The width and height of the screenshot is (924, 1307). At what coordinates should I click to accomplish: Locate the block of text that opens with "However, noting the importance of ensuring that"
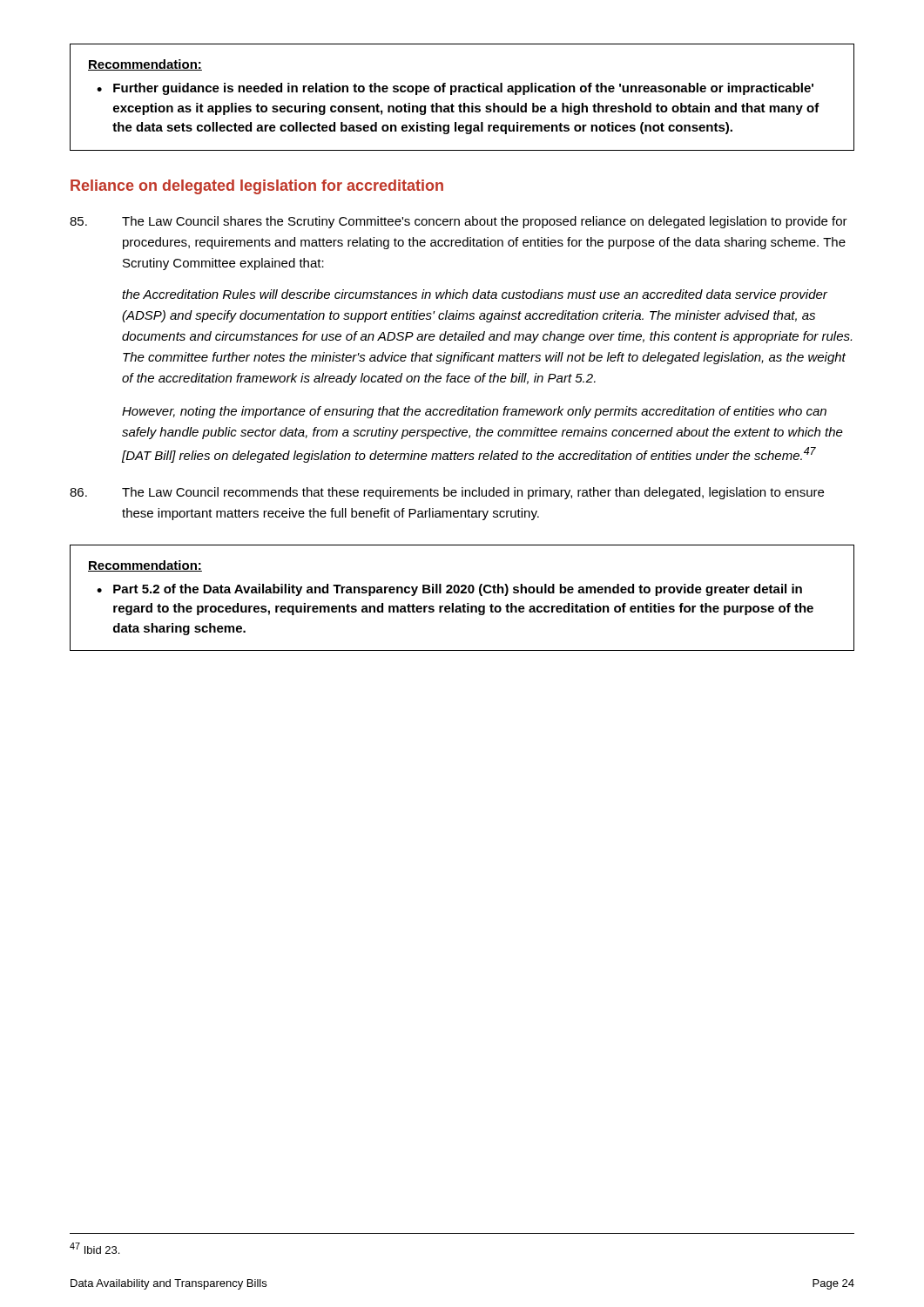click(x=482, y=433)
